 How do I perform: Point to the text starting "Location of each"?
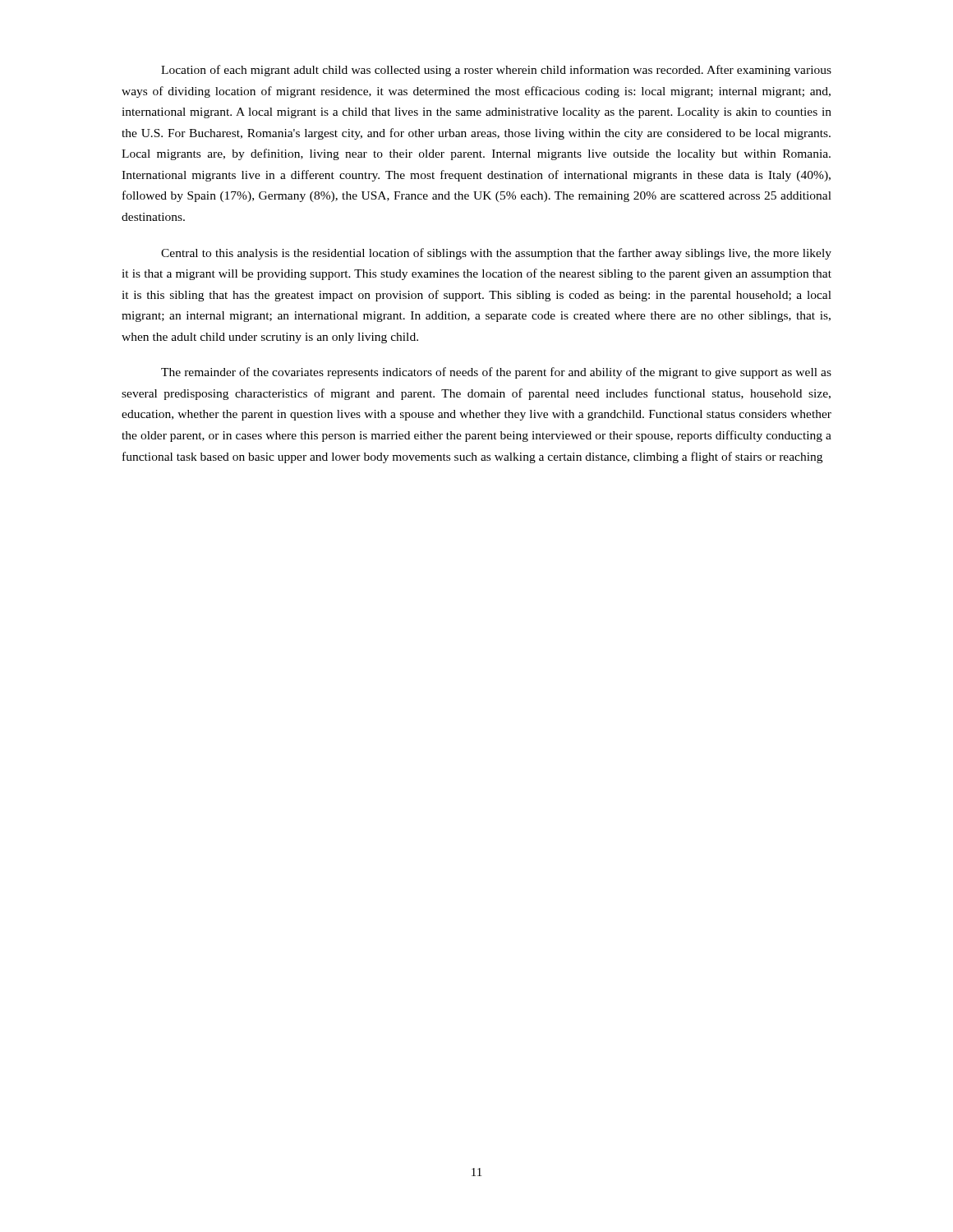[x=476, y=143]
